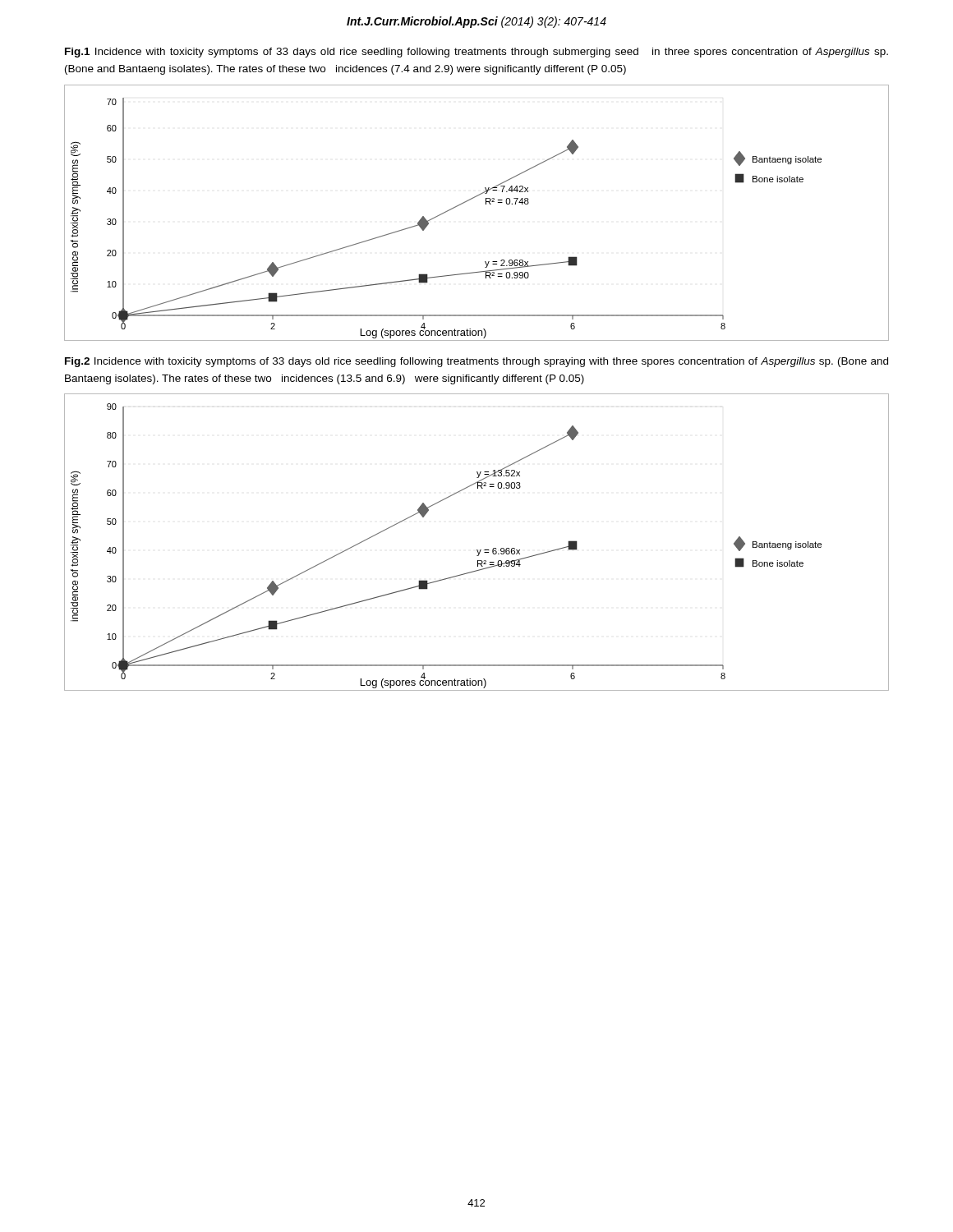Locate the passage starting "Fig.1 Incidence with"

tap(476, 60)
